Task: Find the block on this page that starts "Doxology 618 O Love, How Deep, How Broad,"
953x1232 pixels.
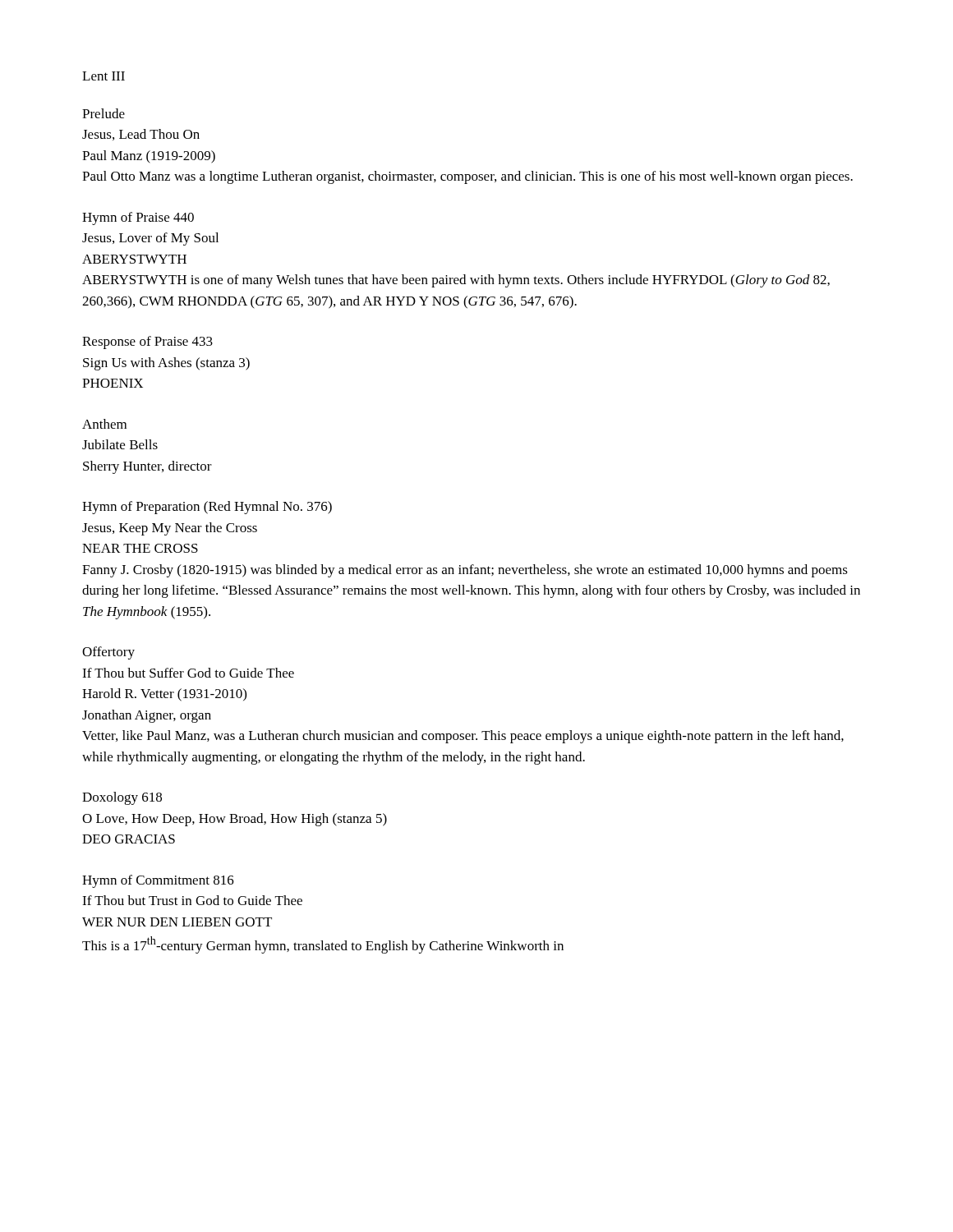Action: point(235,818)
